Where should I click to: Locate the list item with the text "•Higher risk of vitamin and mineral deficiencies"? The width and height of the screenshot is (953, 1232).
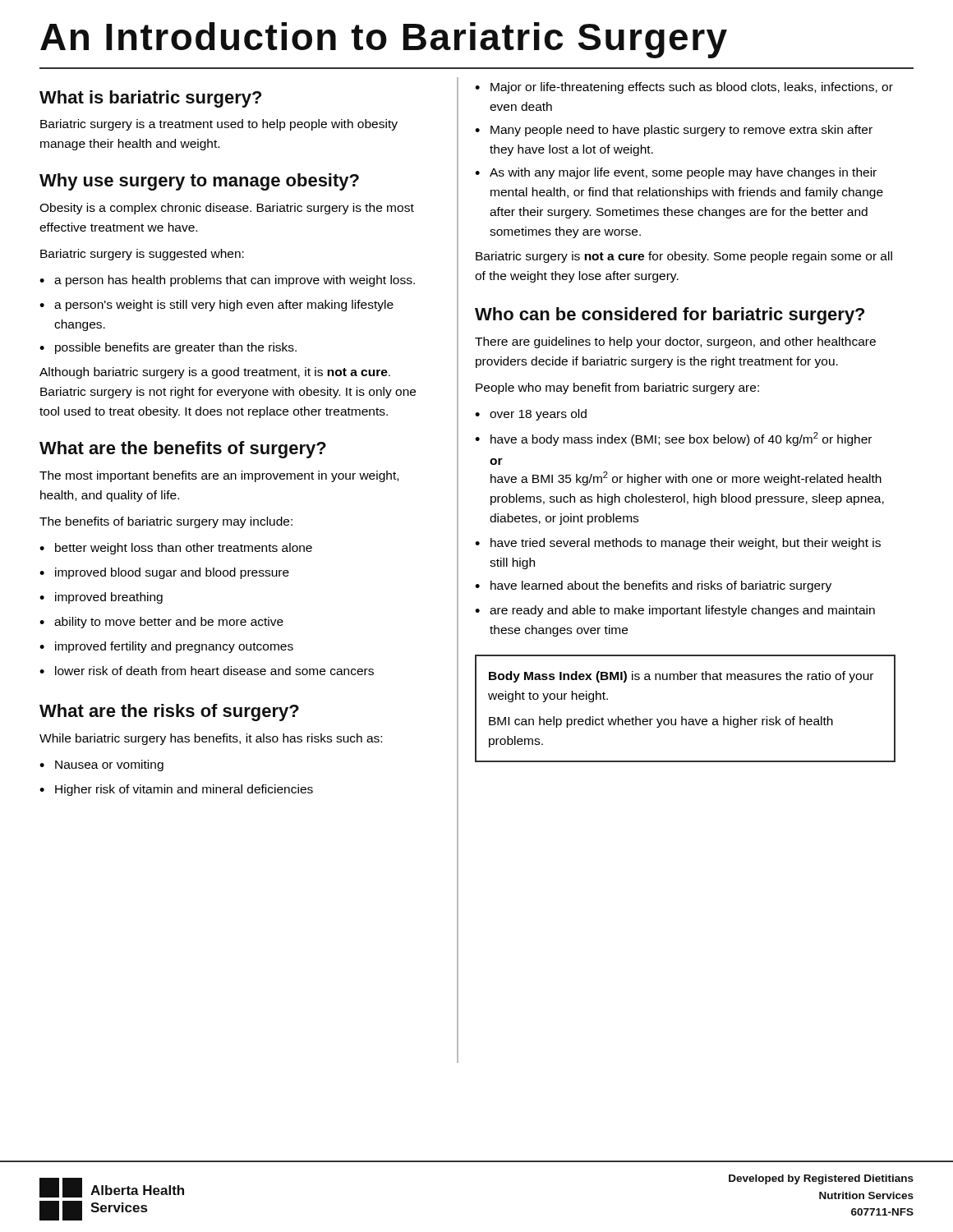233,790
